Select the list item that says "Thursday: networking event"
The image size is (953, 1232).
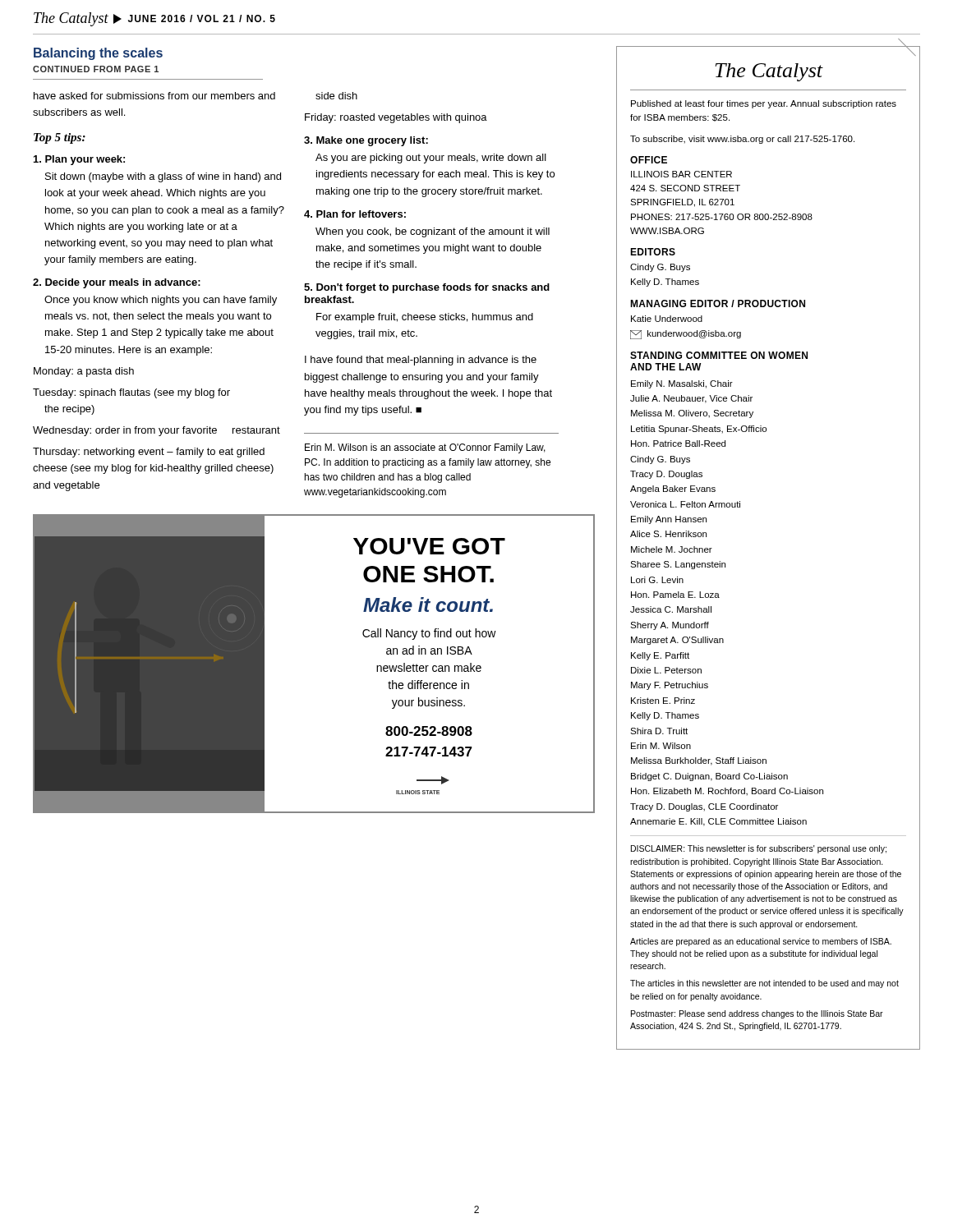(x=153, y=468)
